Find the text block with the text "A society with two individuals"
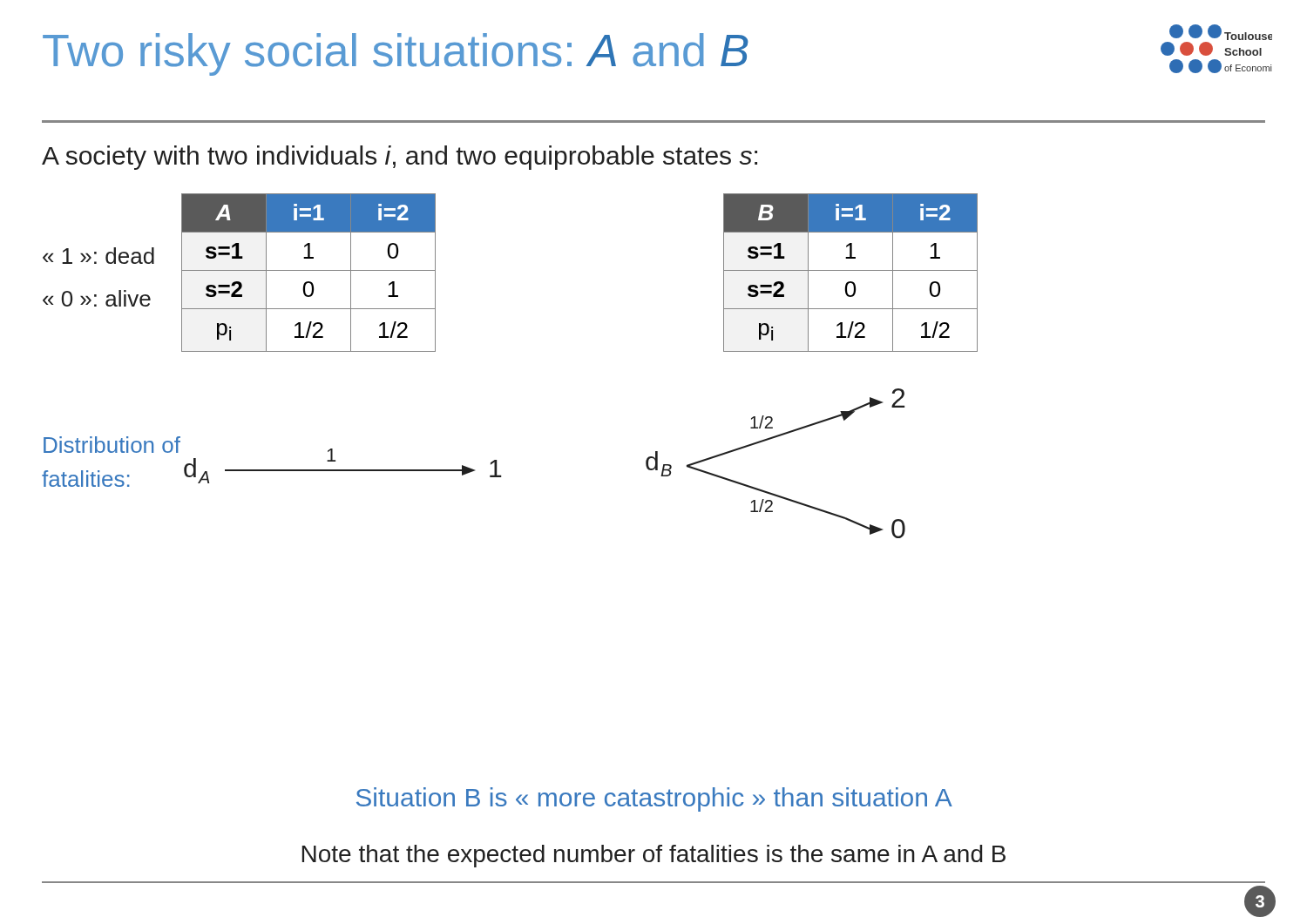Image resolution: width=1307 pixels, height=924 pixels. coord(401,155)
